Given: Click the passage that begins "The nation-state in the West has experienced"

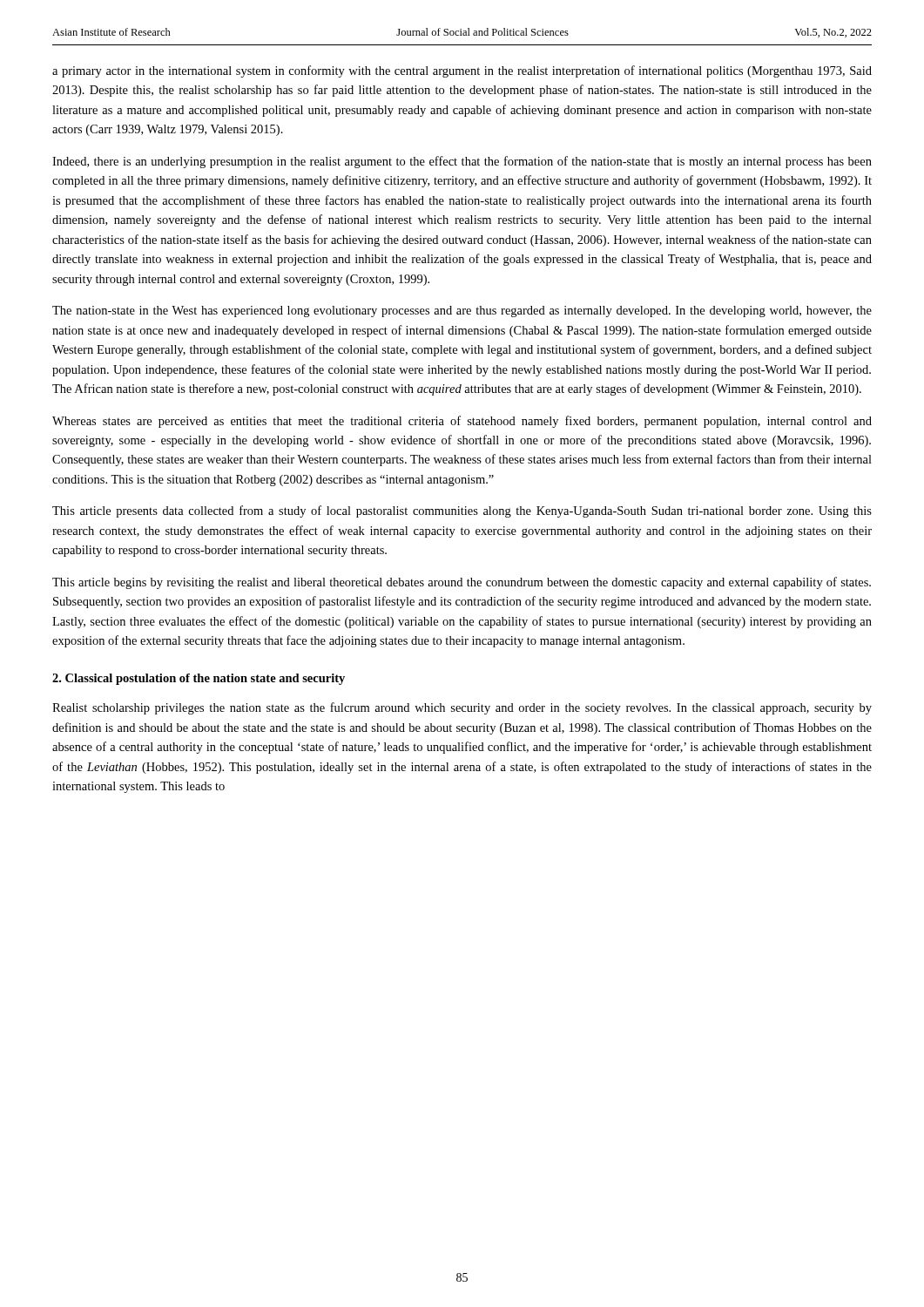Looking at the screenshot, I should [462, 349].
